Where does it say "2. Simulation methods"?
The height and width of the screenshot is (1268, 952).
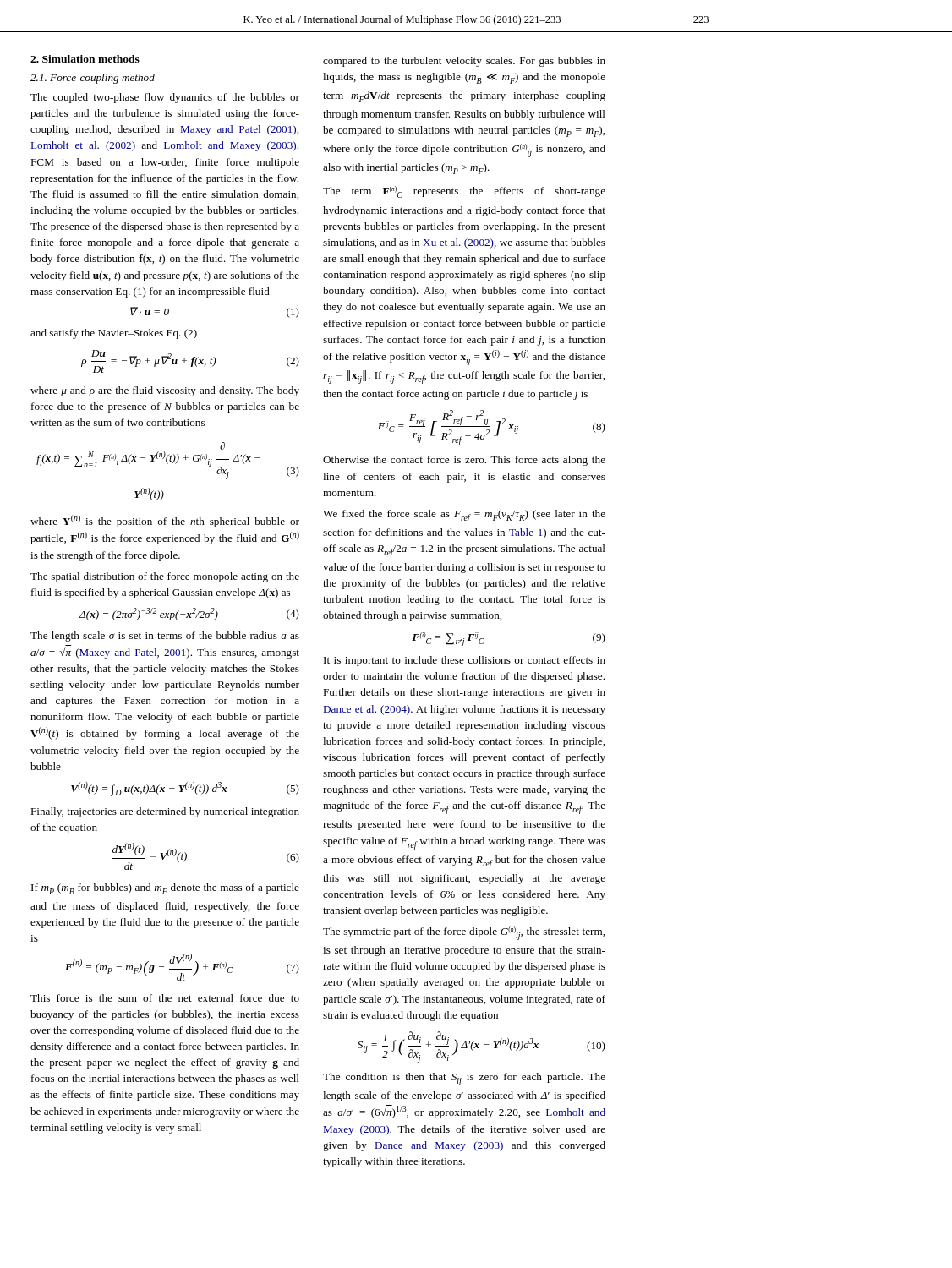(x=85, y=59)
